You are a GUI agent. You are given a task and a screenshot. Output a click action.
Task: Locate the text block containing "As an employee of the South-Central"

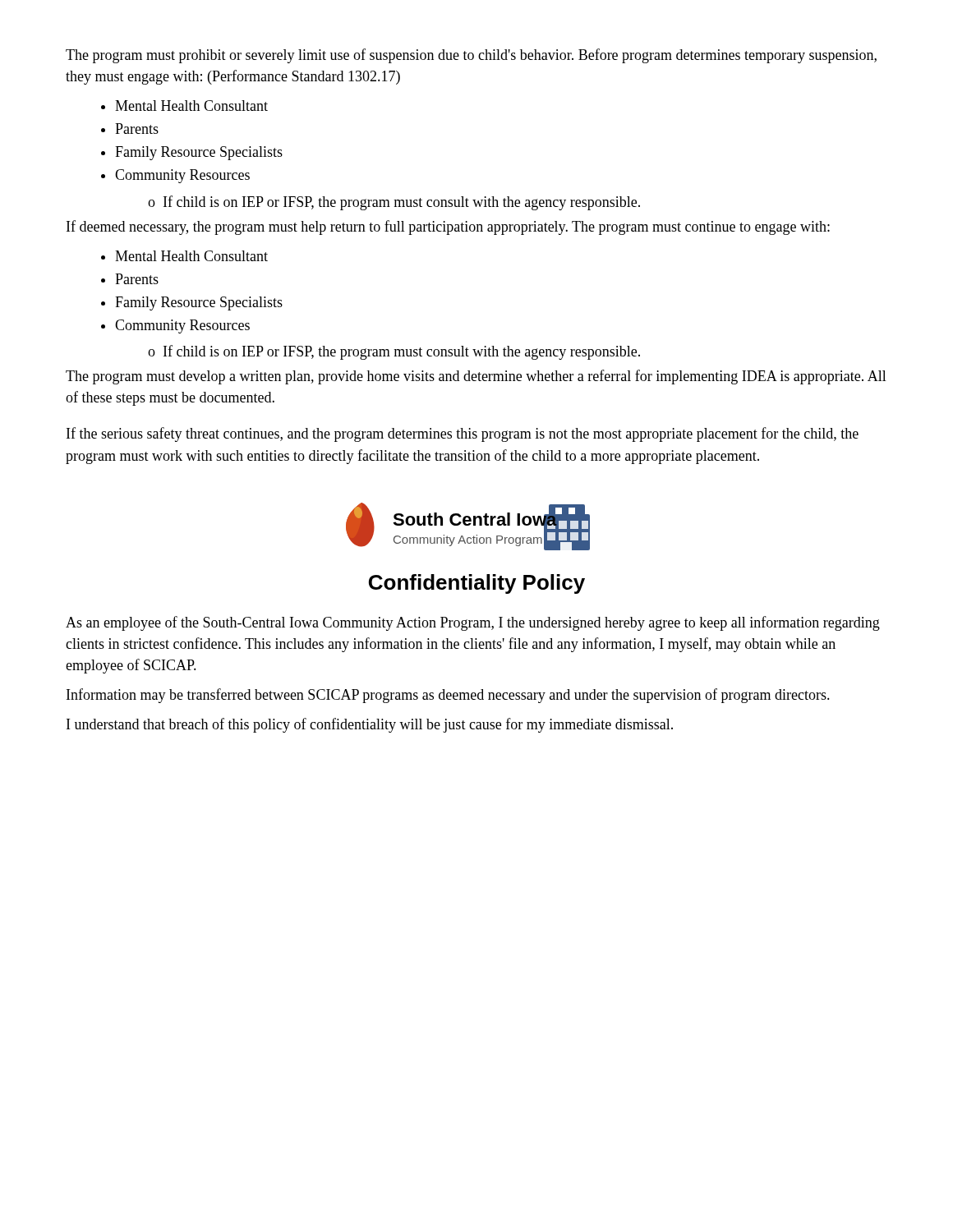[x=473, y=644]
